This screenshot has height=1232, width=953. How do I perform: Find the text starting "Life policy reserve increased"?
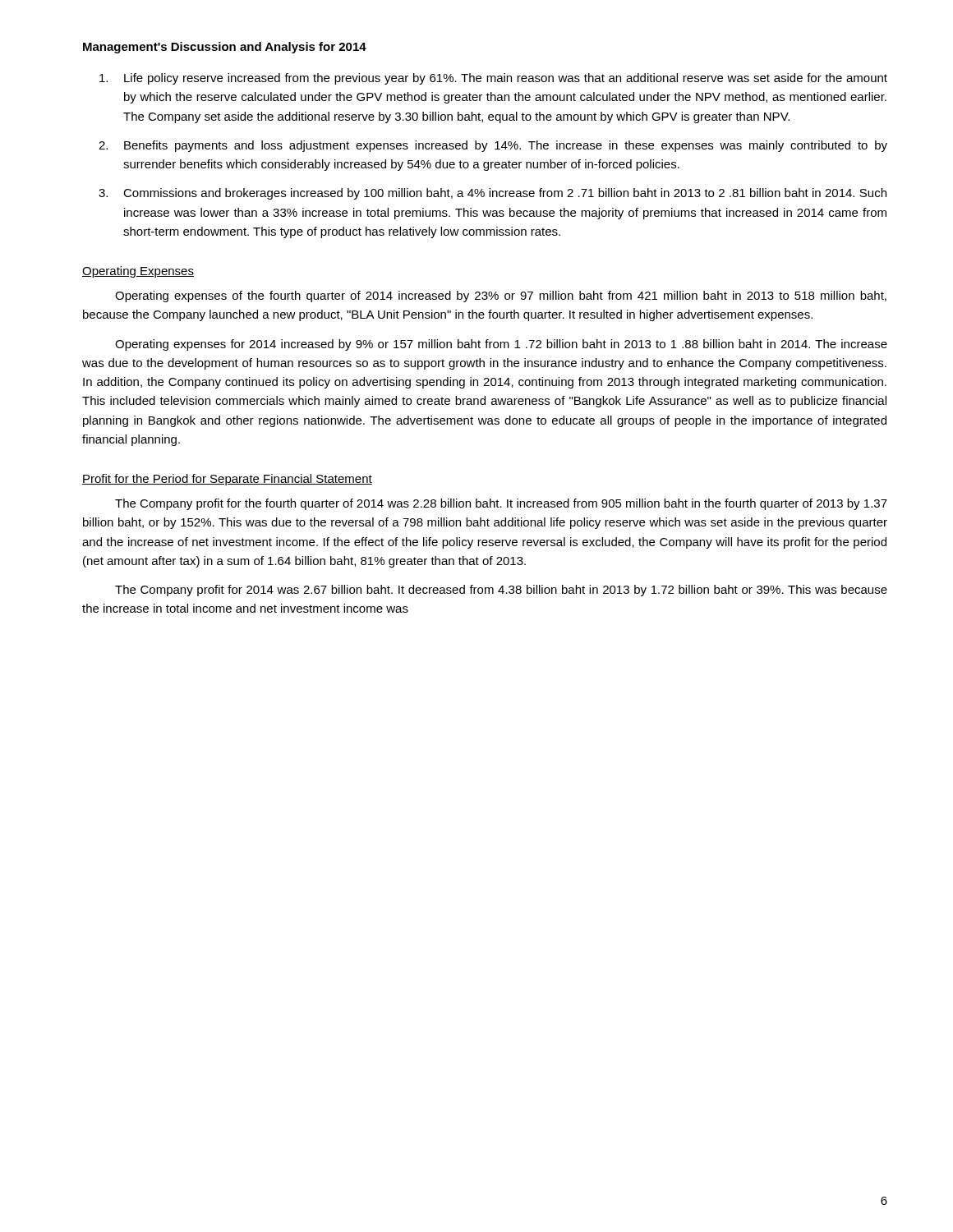493,97
